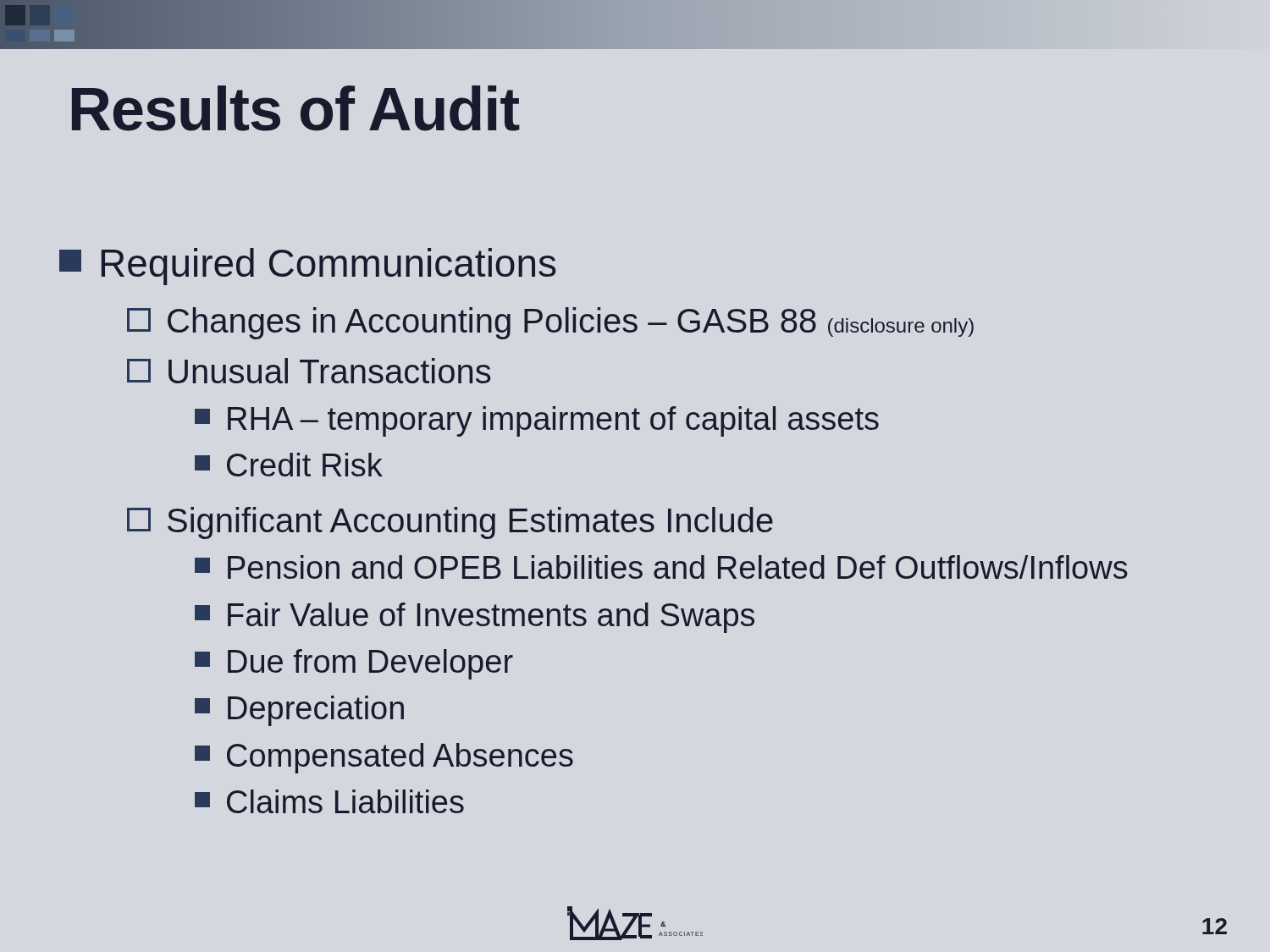Find the list item with the text "Credit Risk"

289,466
